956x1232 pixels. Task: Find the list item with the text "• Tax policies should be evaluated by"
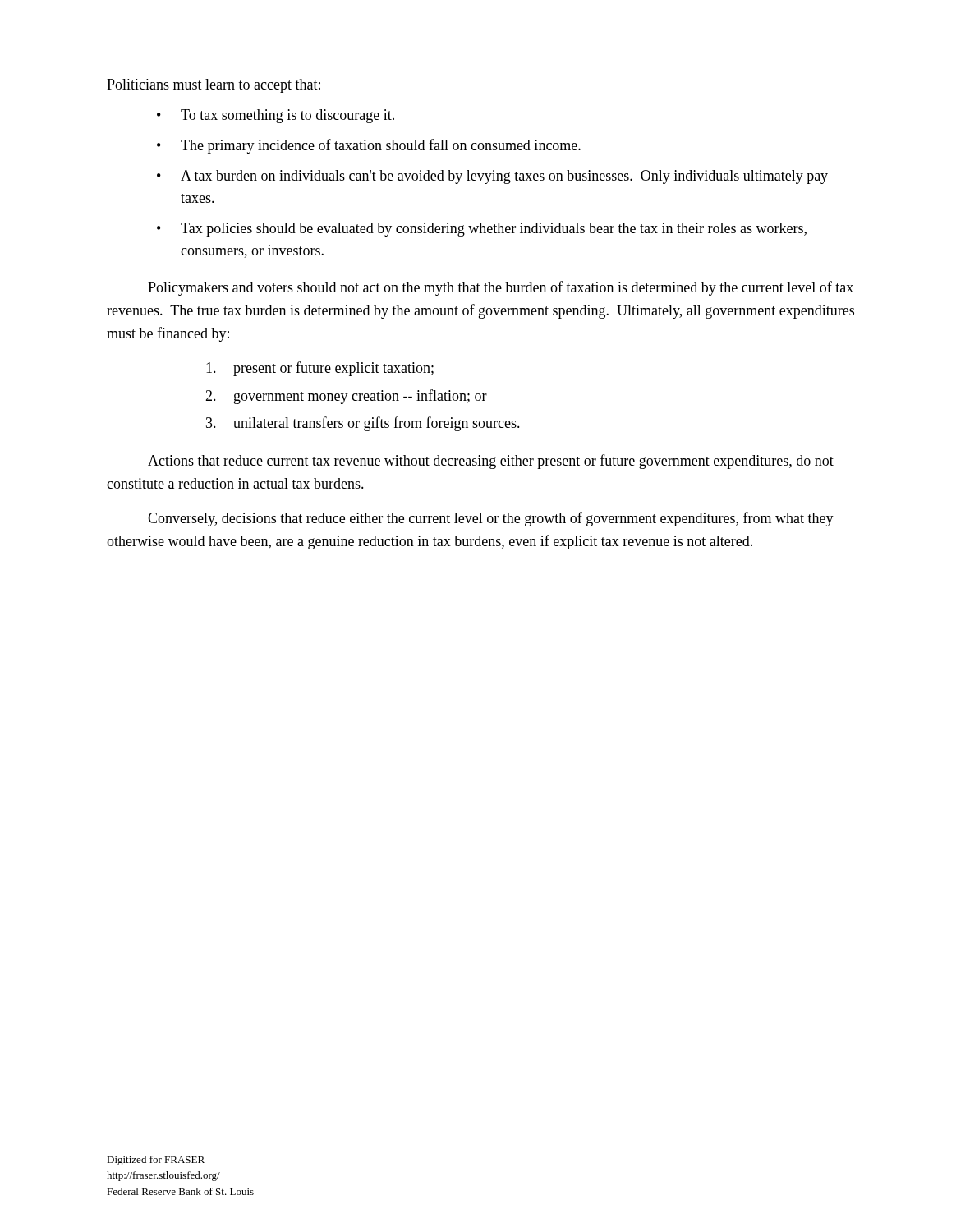[x=511, y=240]
